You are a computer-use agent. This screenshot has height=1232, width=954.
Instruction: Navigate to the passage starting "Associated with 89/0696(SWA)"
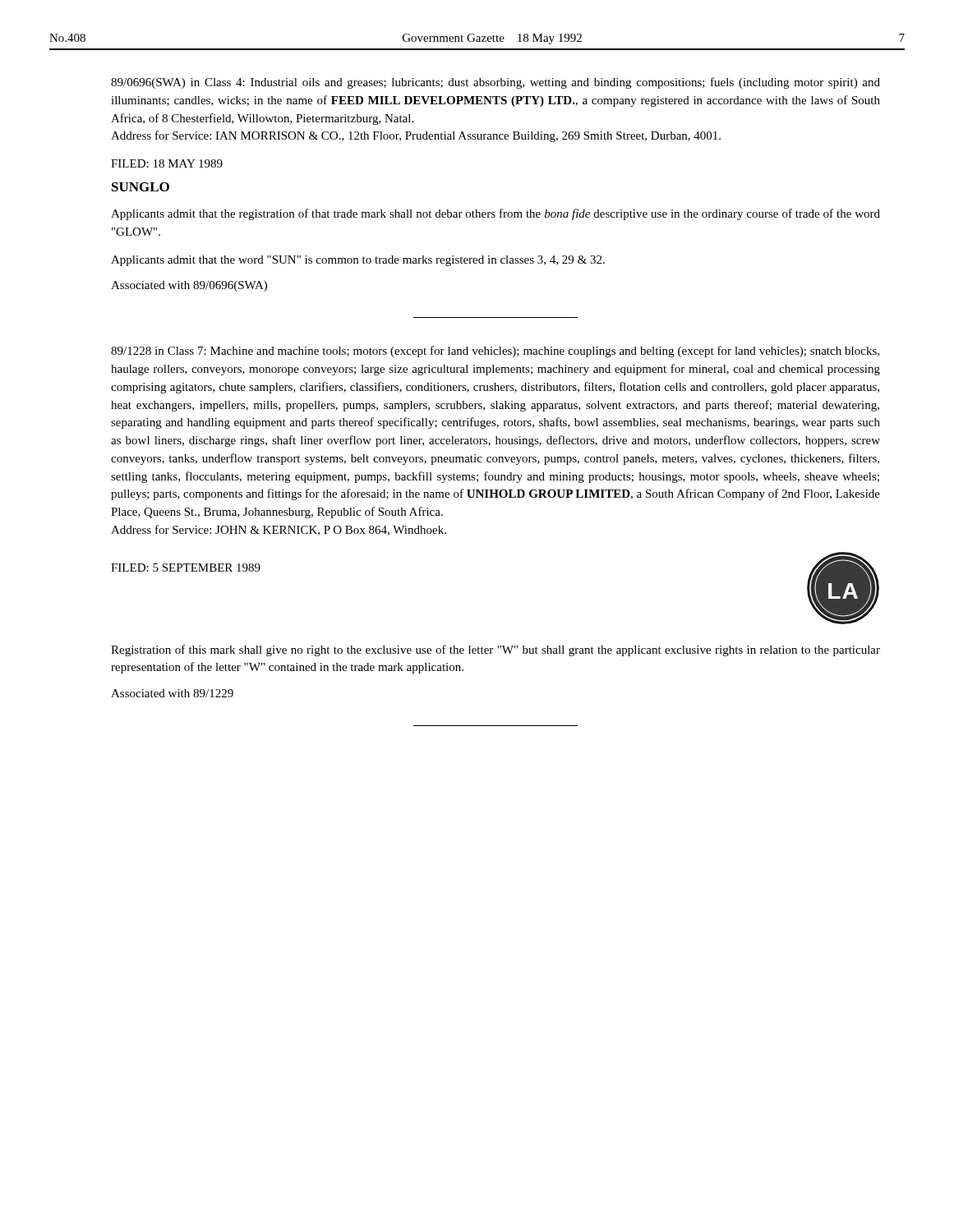tap(189, 285)
